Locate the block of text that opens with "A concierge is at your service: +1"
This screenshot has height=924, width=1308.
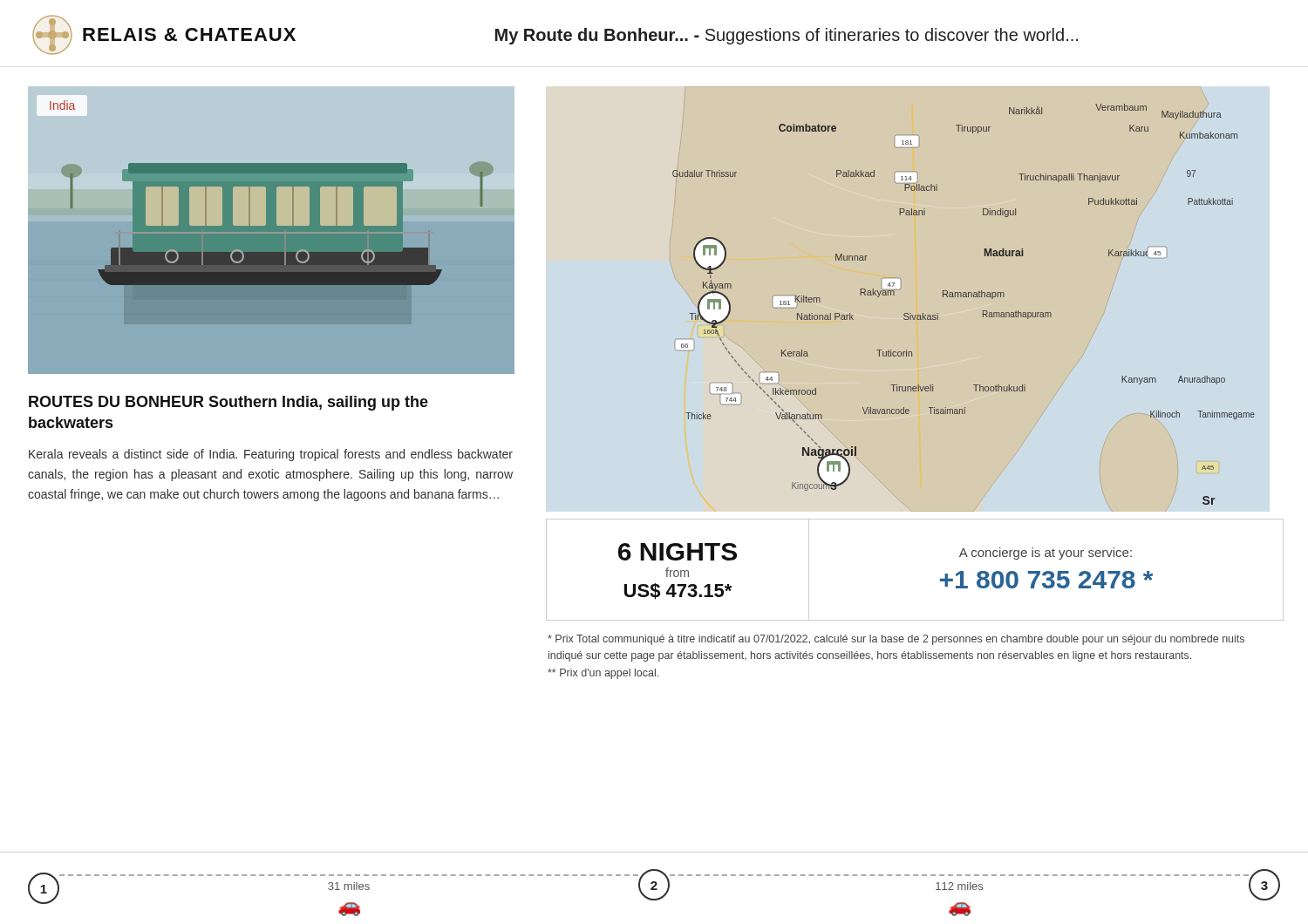click(1046, 570)
